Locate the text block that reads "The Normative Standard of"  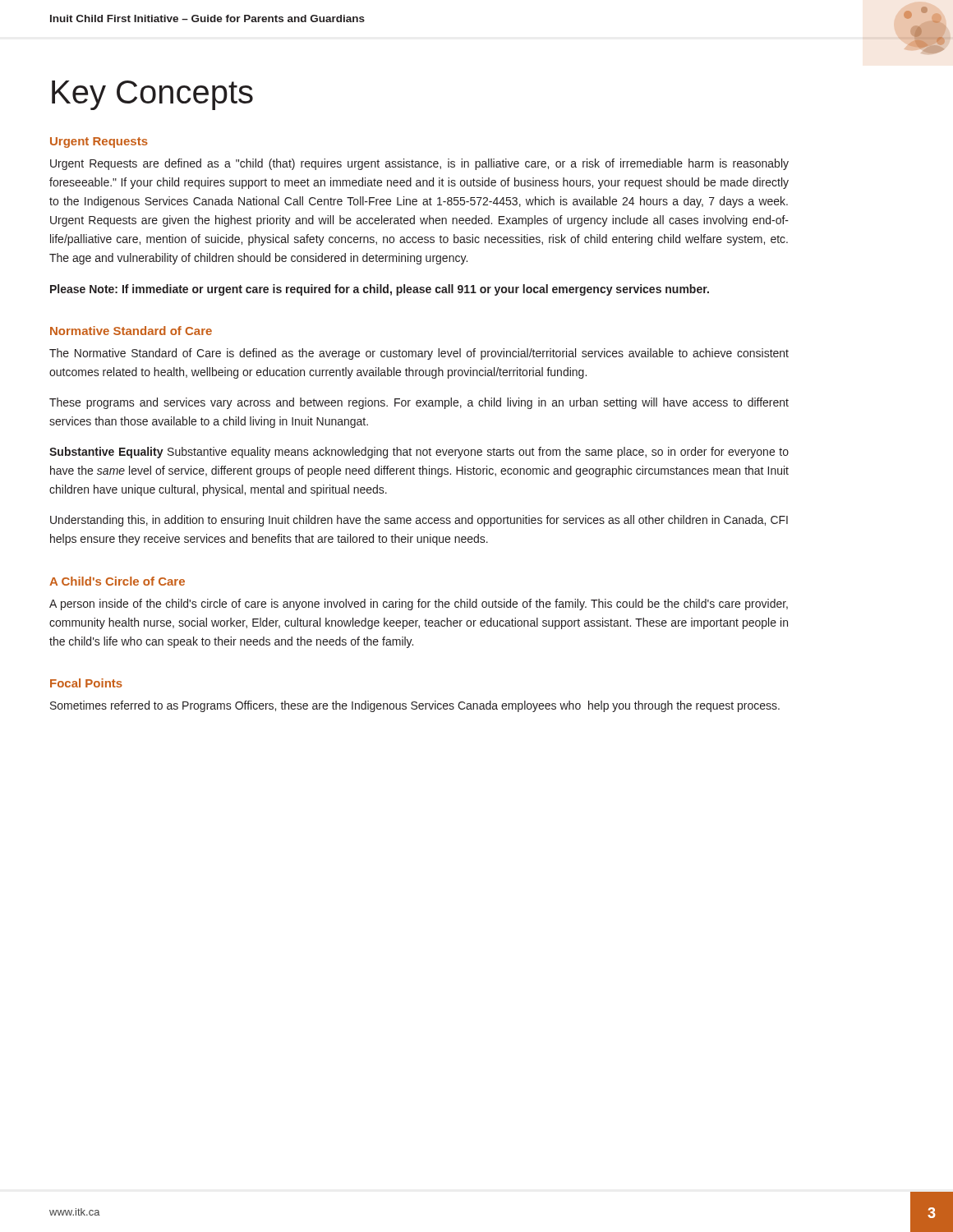[x=419, y=362]
